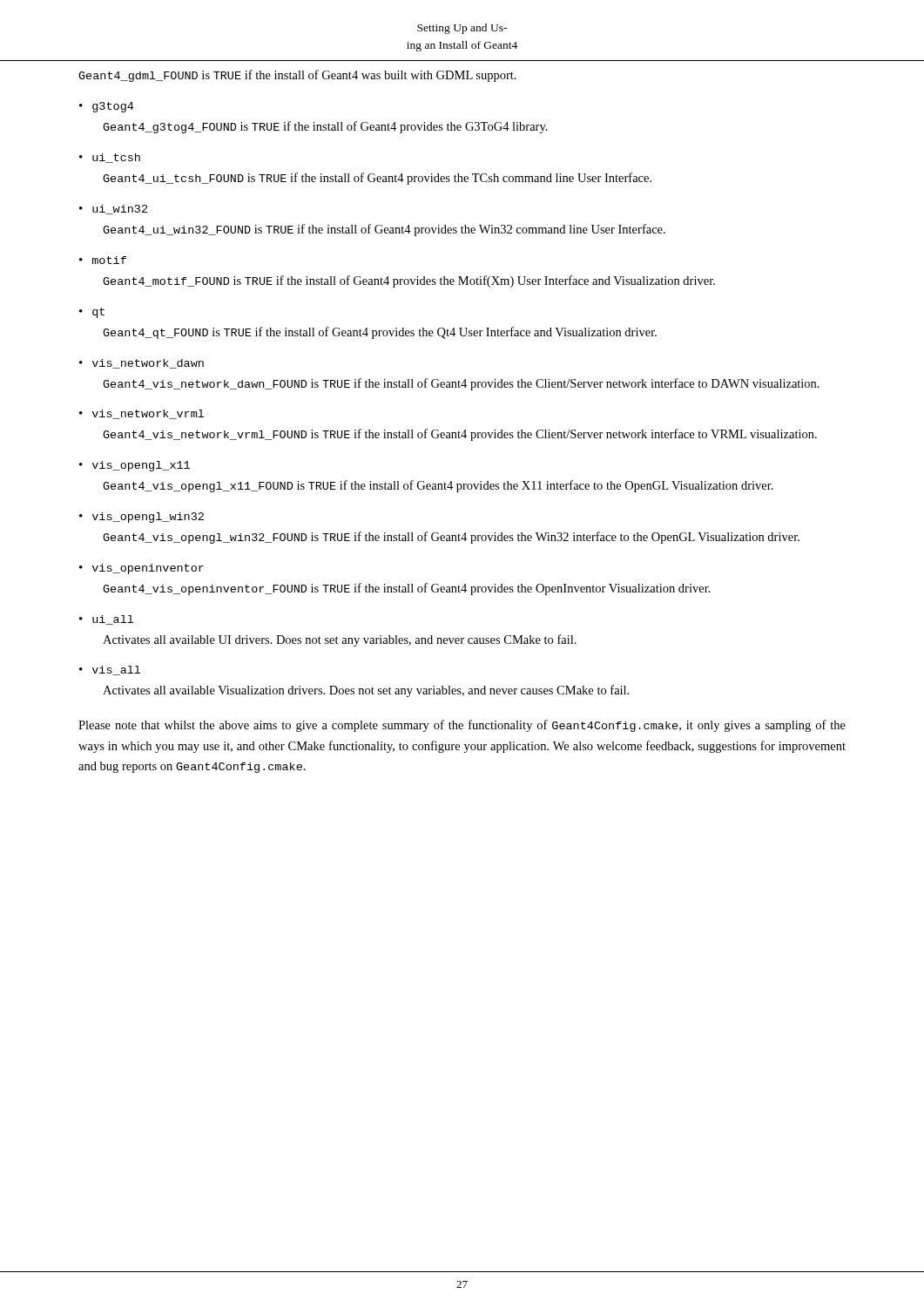
Task: Locate the text block containing "Geant4_ui_win32_FOUND is TRUE if the install of"
Action: click(x=384, y=229)
